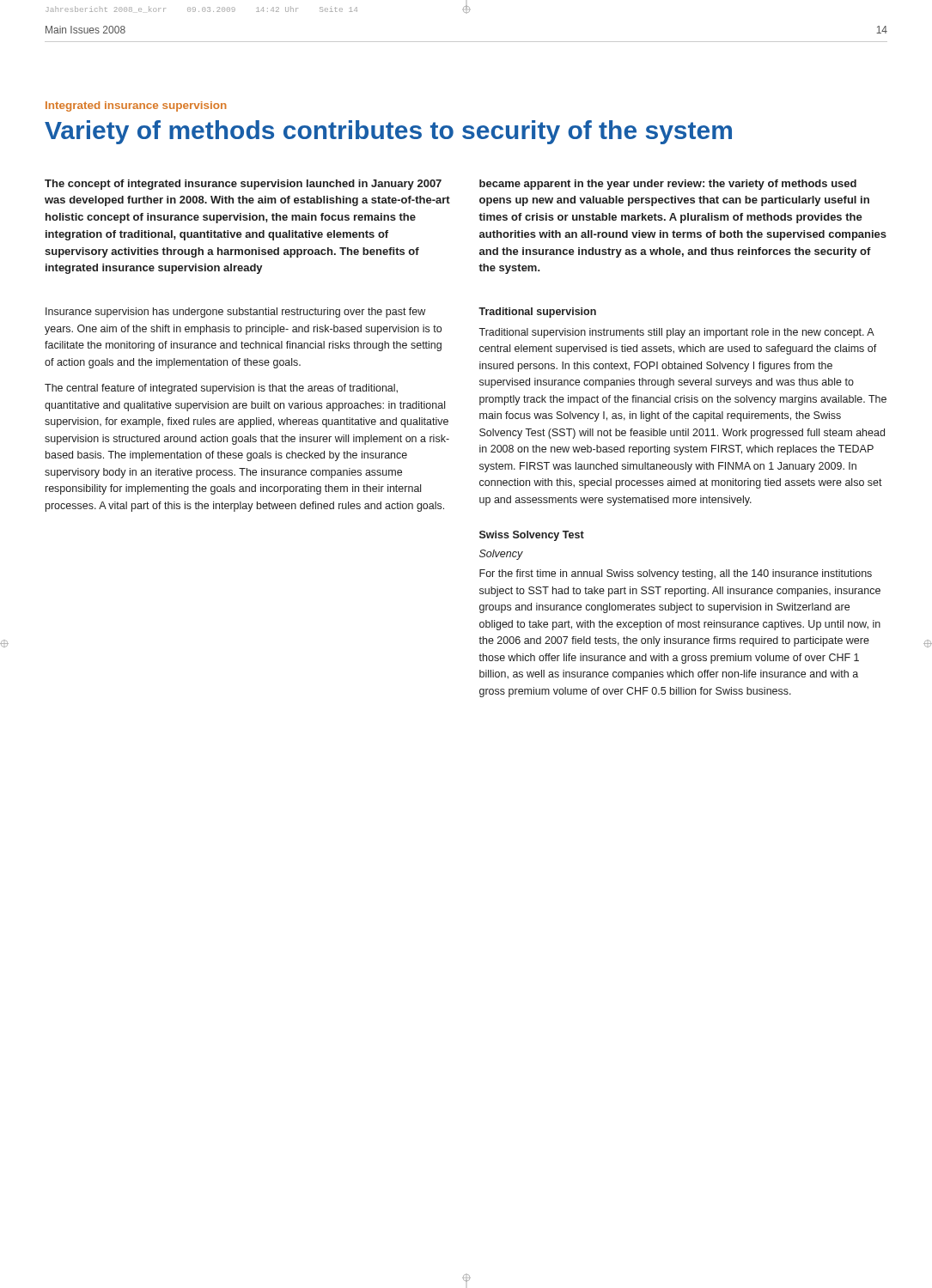932x1288 pixels.
Task: Select the section header that says "Integrated insurance supervision"
Action: (136, 105)
